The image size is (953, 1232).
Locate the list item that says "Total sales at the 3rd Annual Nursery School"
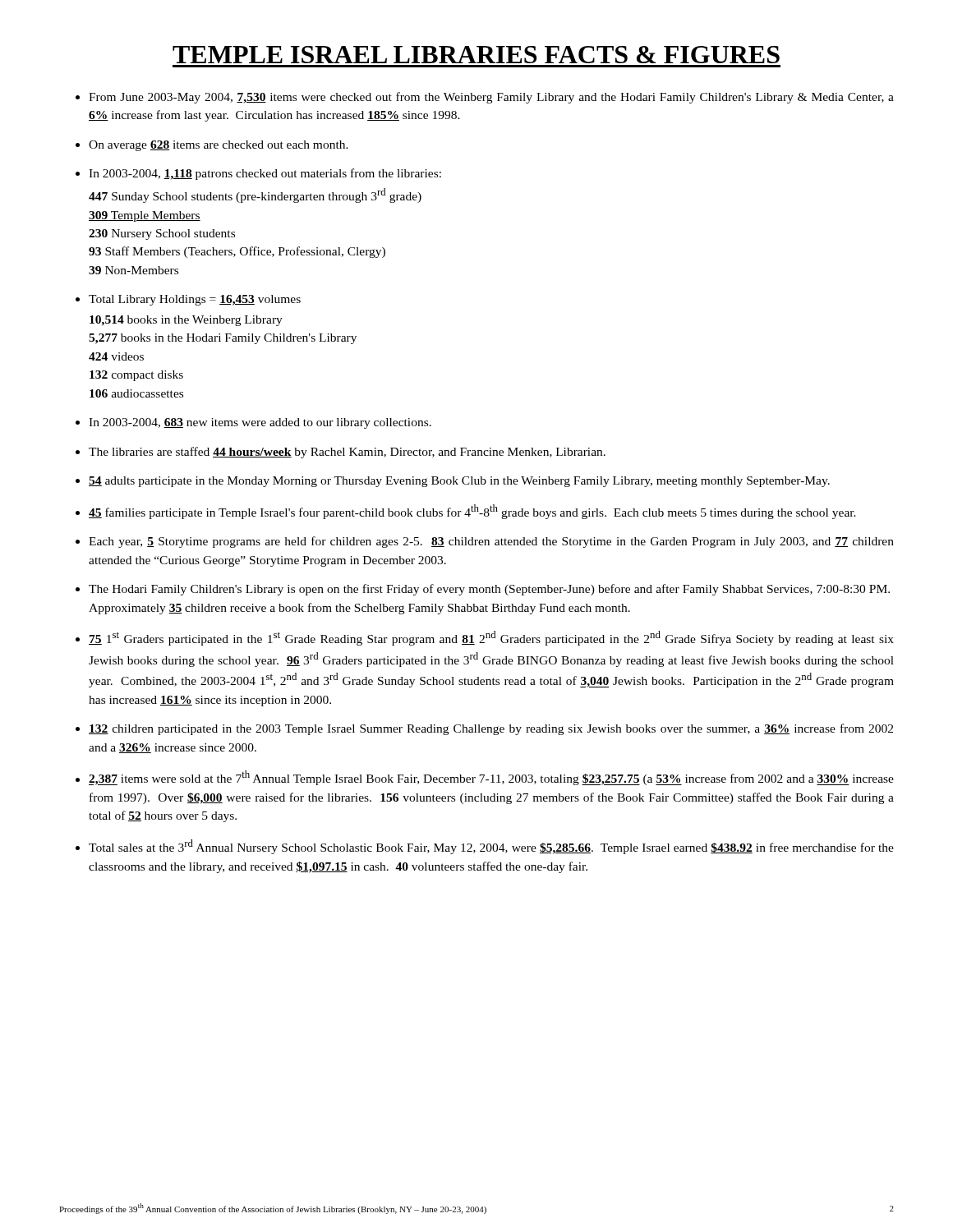click(491, 855)
